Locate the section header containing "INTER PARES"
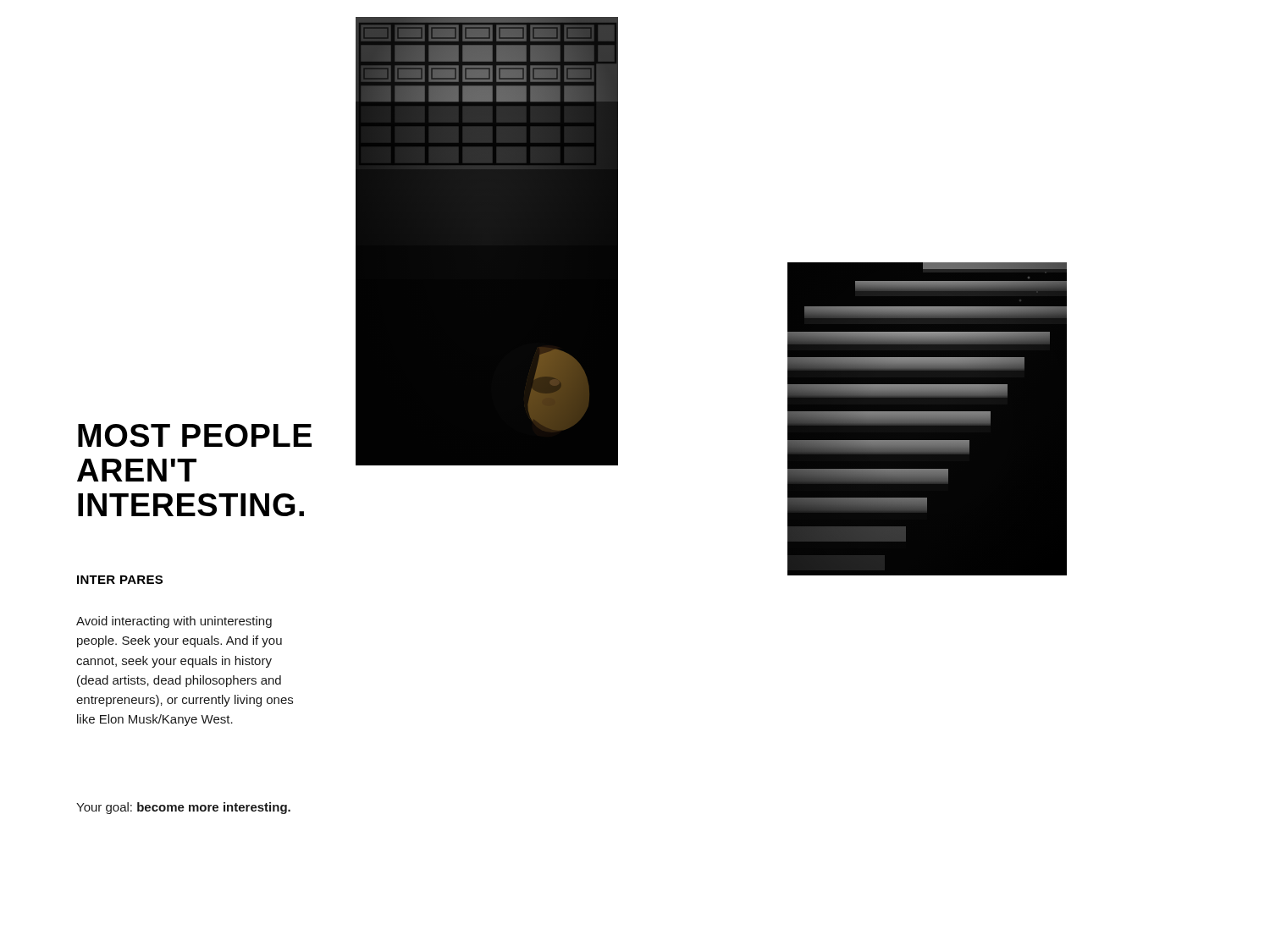1270x952 pixels. click(120, 580)
